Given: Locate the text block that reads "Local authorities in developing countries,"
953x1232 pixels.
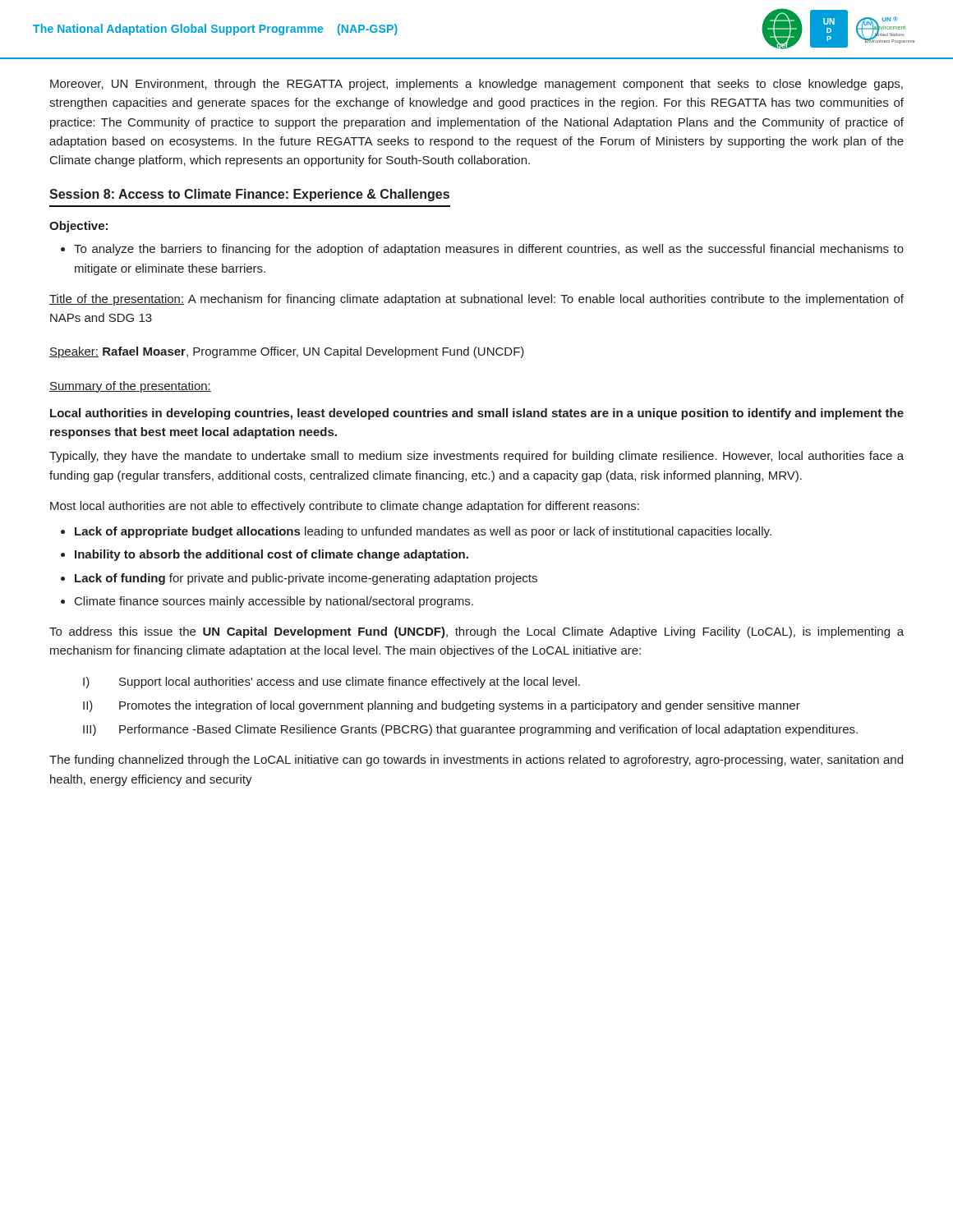Looking at the screenshot, I should click(x=476, y=444).
